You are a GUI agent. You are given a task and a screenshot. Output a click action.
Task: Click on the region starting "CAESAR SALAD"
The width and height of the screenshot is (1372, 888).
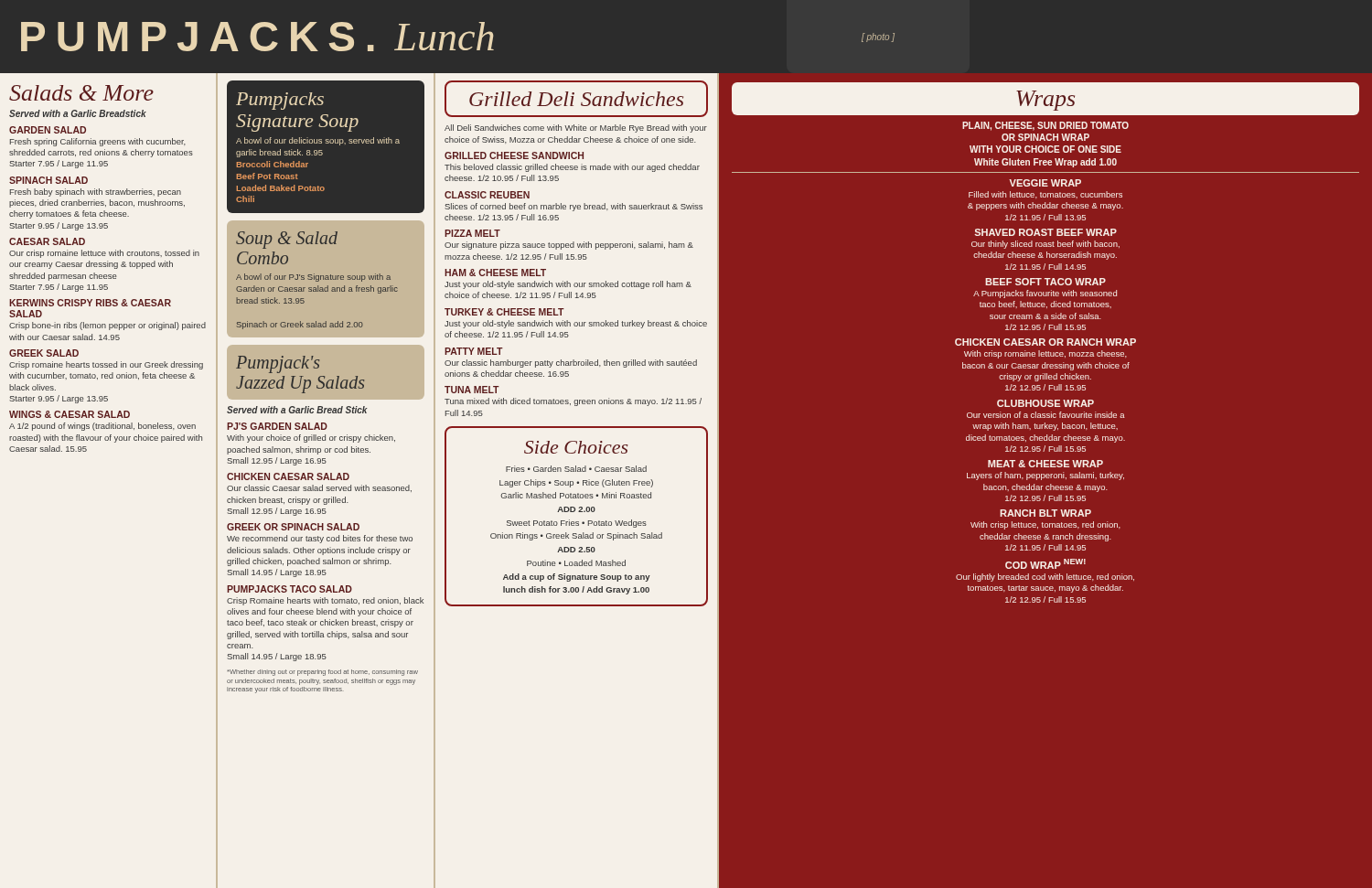pos(47,241)
